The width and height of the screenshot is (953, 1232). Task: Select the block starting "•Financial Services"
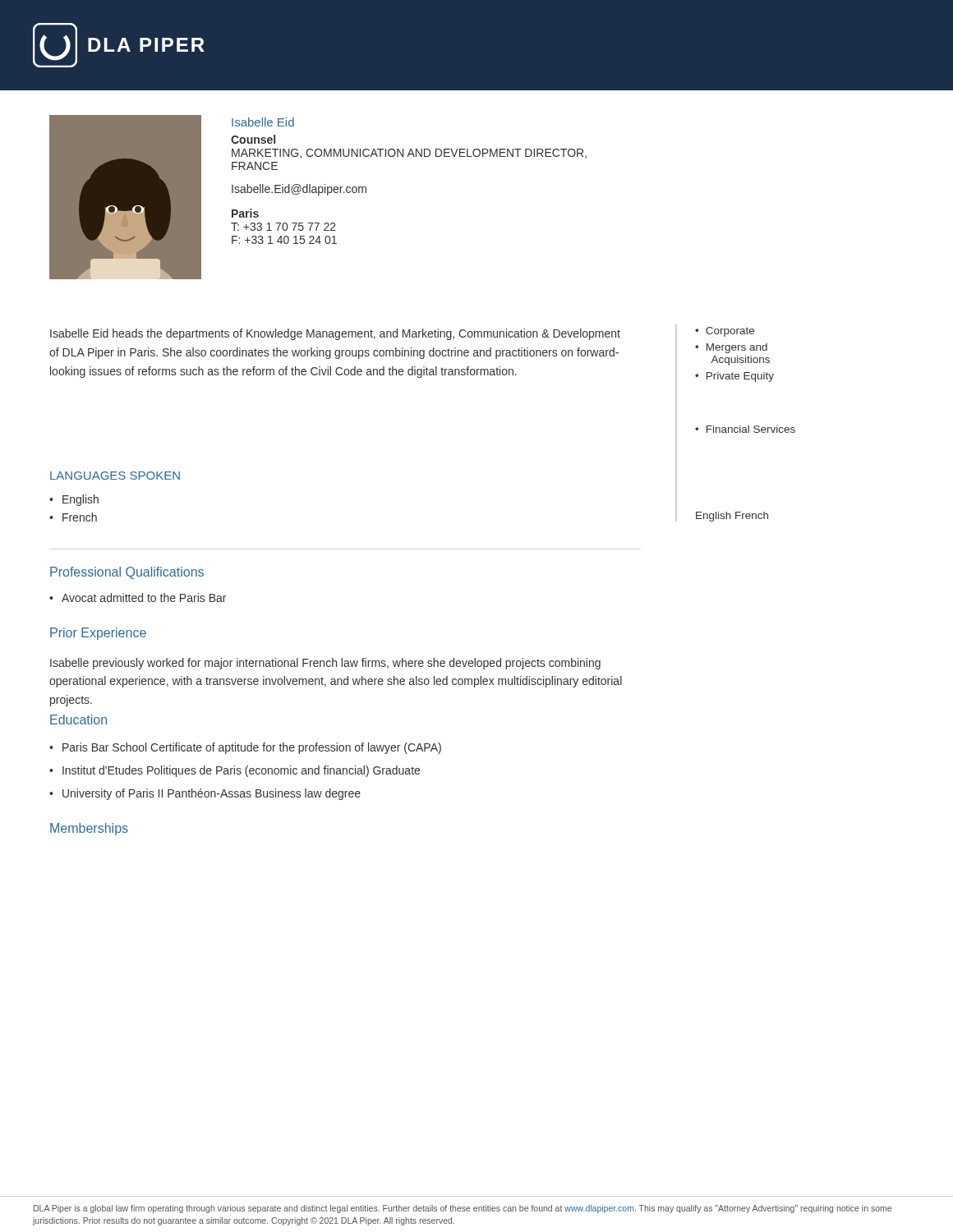799,429
